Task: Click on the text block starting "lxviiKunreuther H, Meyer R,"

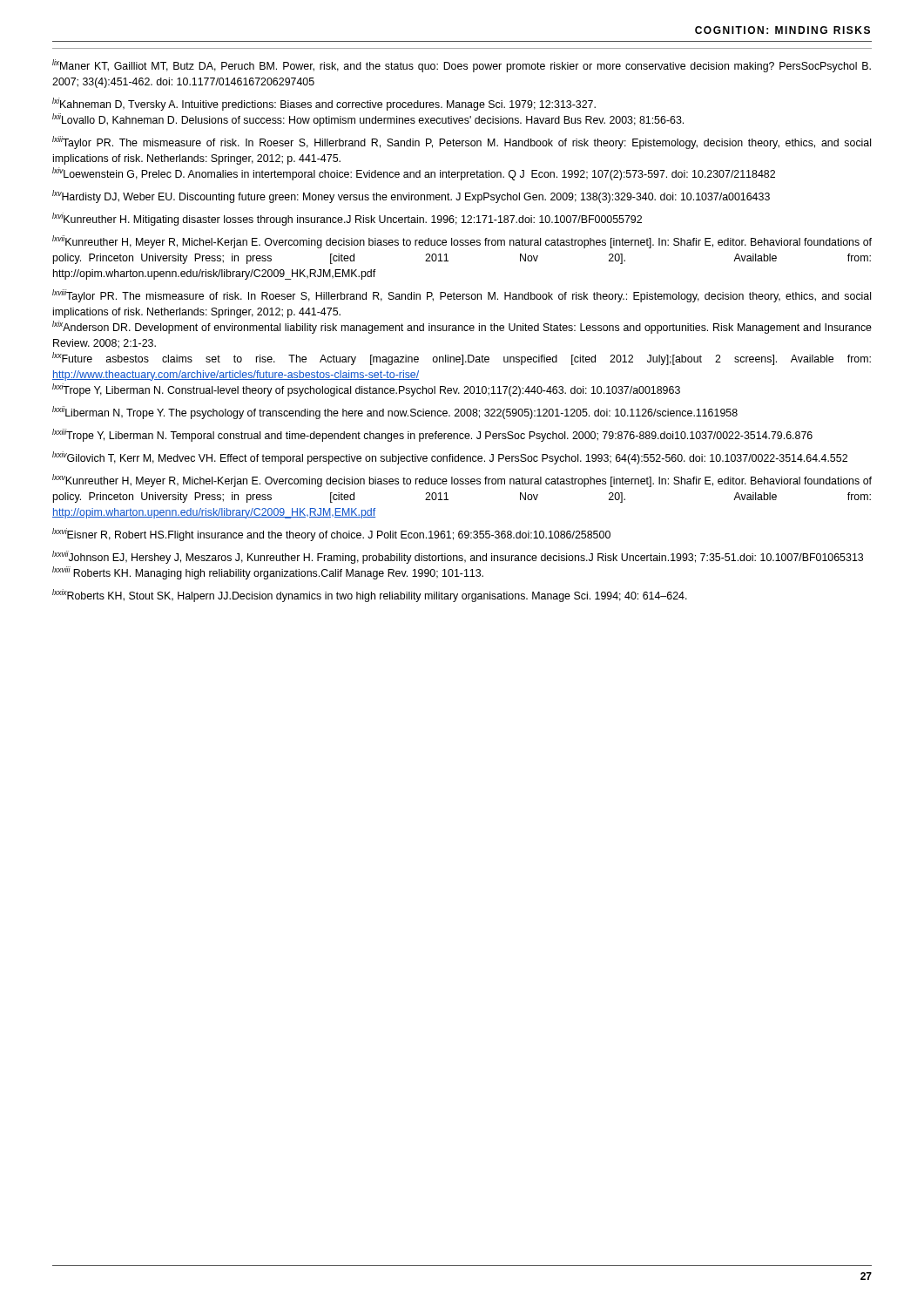Action: 462,242
